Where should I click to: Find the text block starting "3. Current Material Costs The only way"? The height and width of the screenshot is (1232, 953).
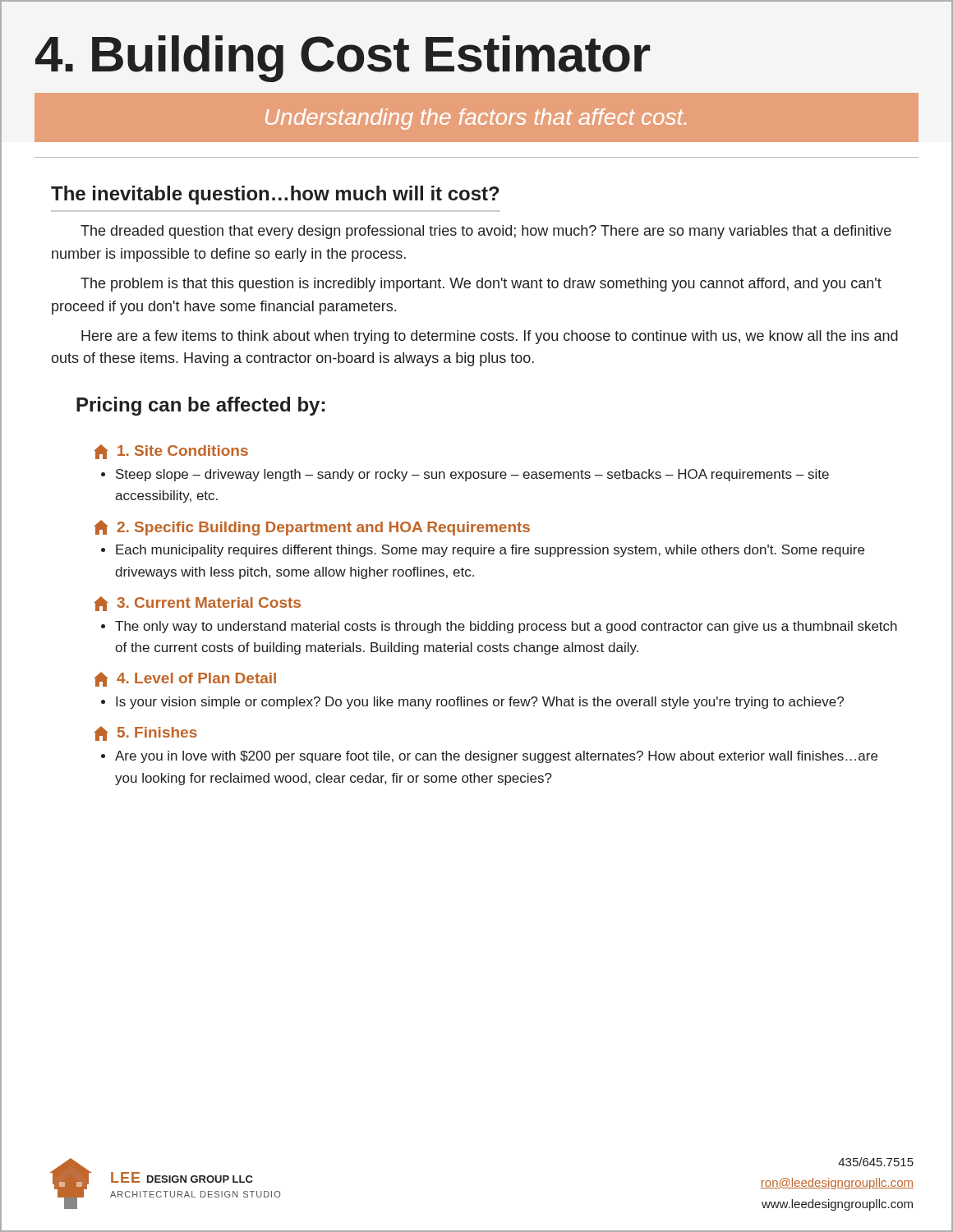coord(497,626)
